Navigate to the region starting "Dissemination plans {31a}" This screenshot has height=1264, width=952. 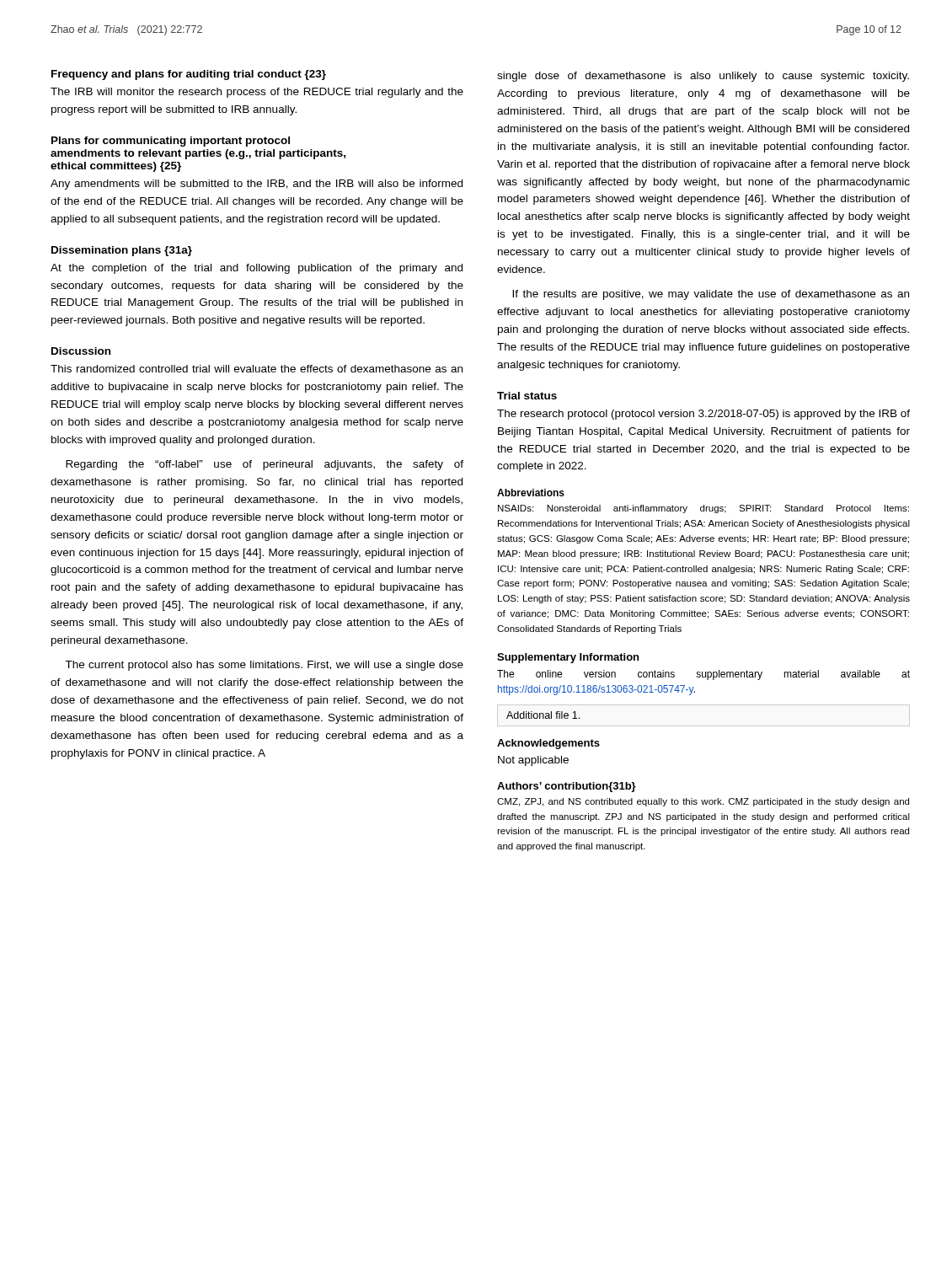[x=121, y=250]
